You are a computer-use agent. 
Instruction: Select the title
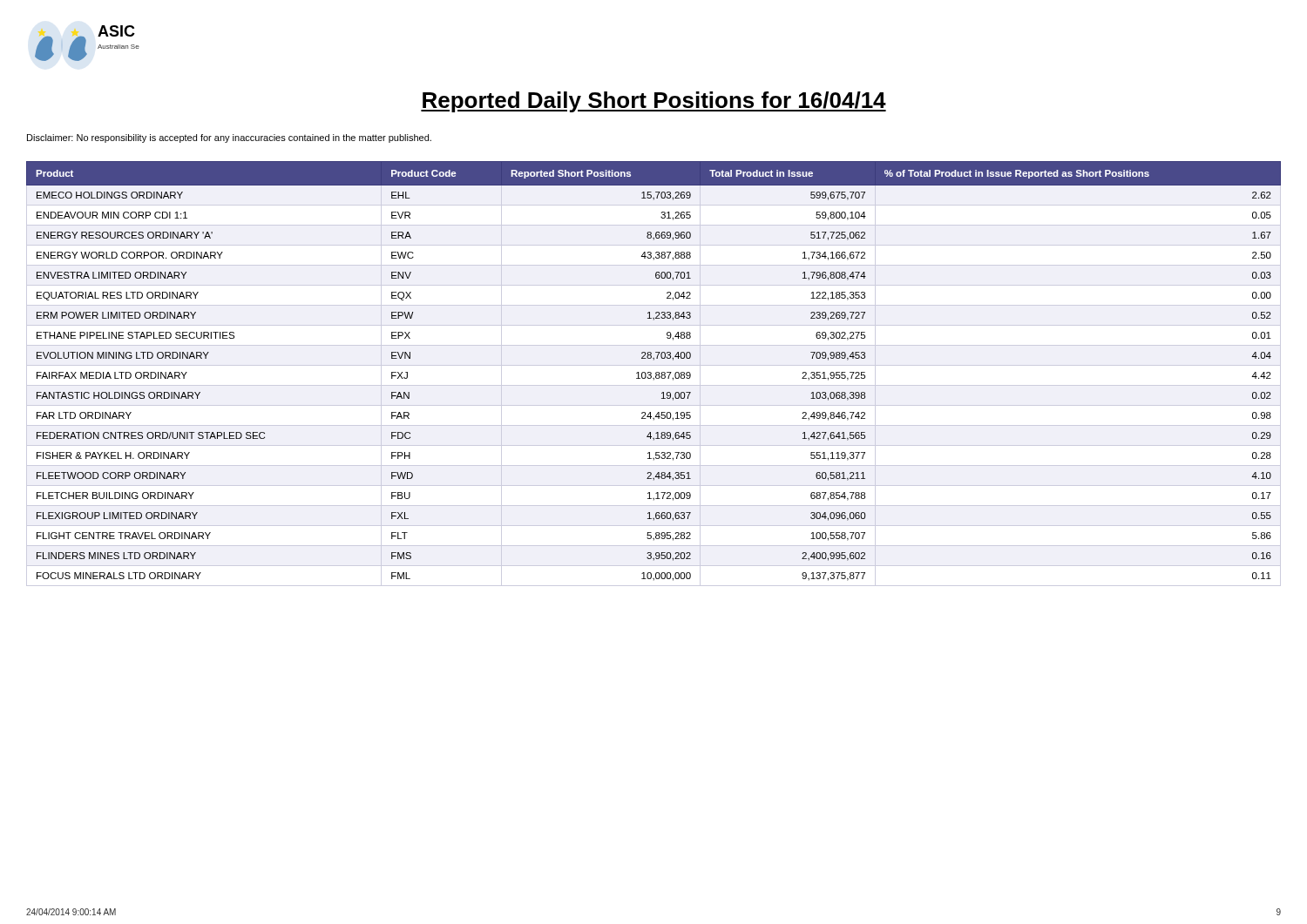654,101
